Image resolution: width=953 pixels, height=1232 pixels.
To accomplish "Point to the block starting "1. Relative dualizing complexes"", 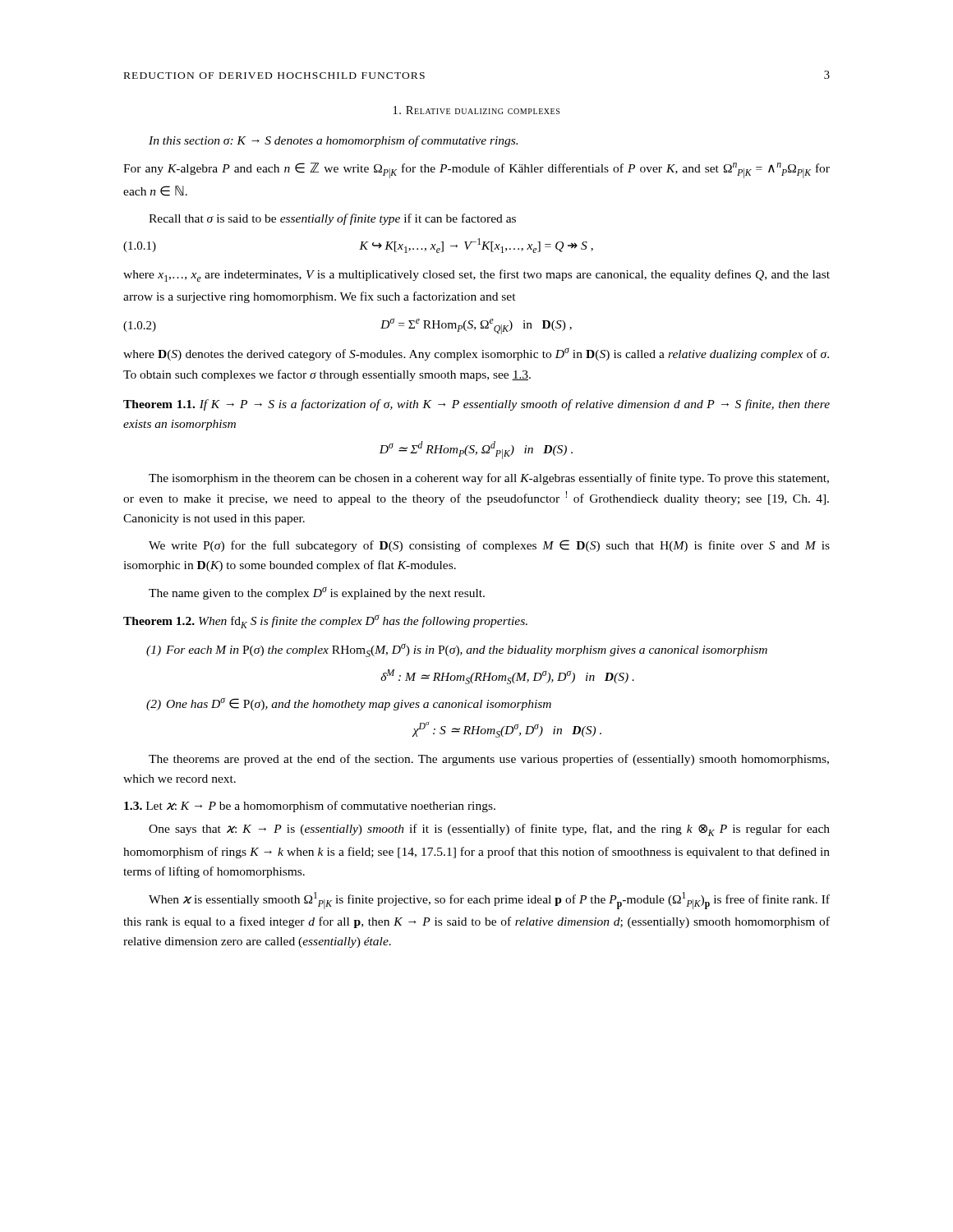I will click(476, 110).
